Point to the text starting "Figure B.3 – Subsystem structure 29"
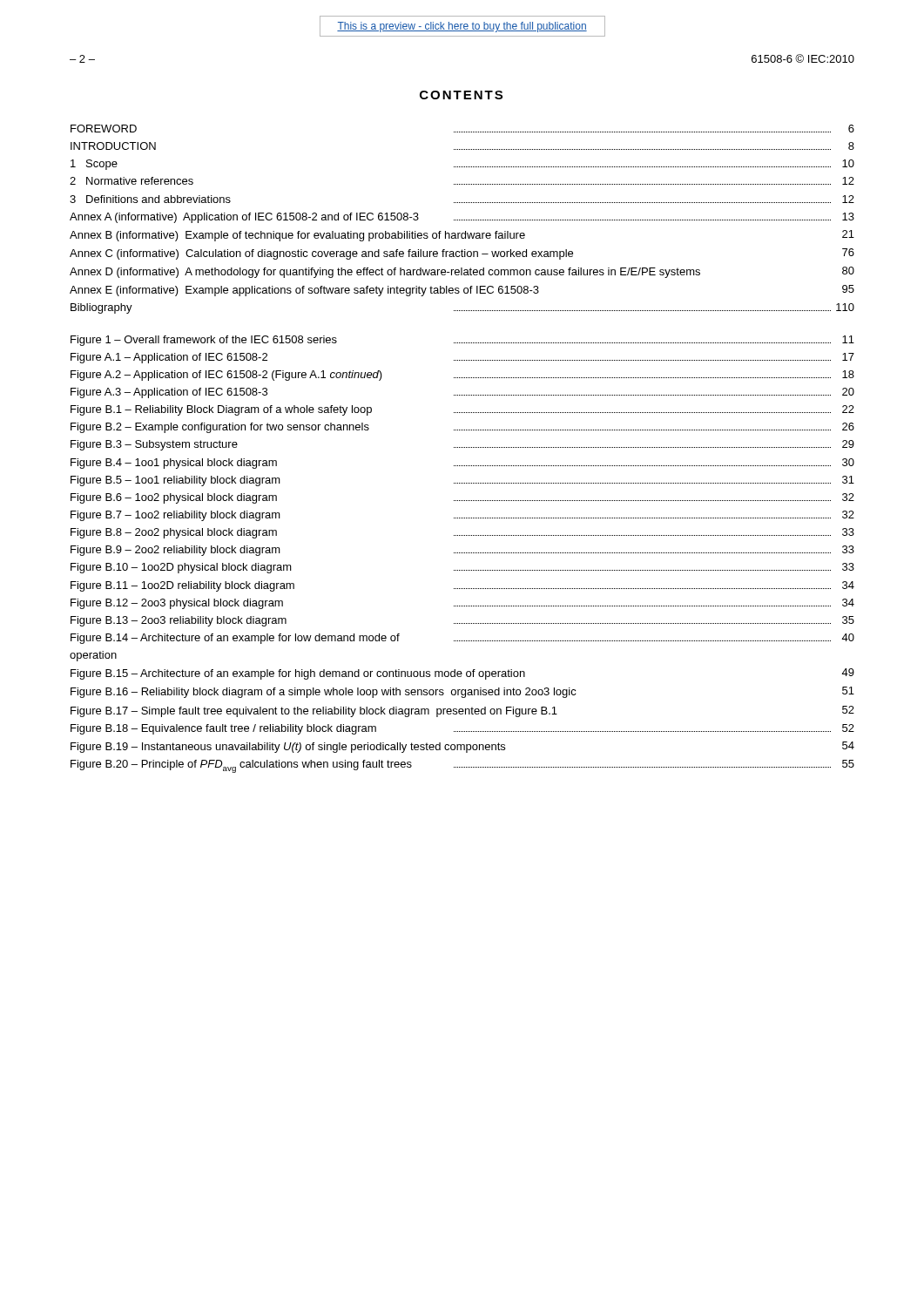 tap(462, 445)
